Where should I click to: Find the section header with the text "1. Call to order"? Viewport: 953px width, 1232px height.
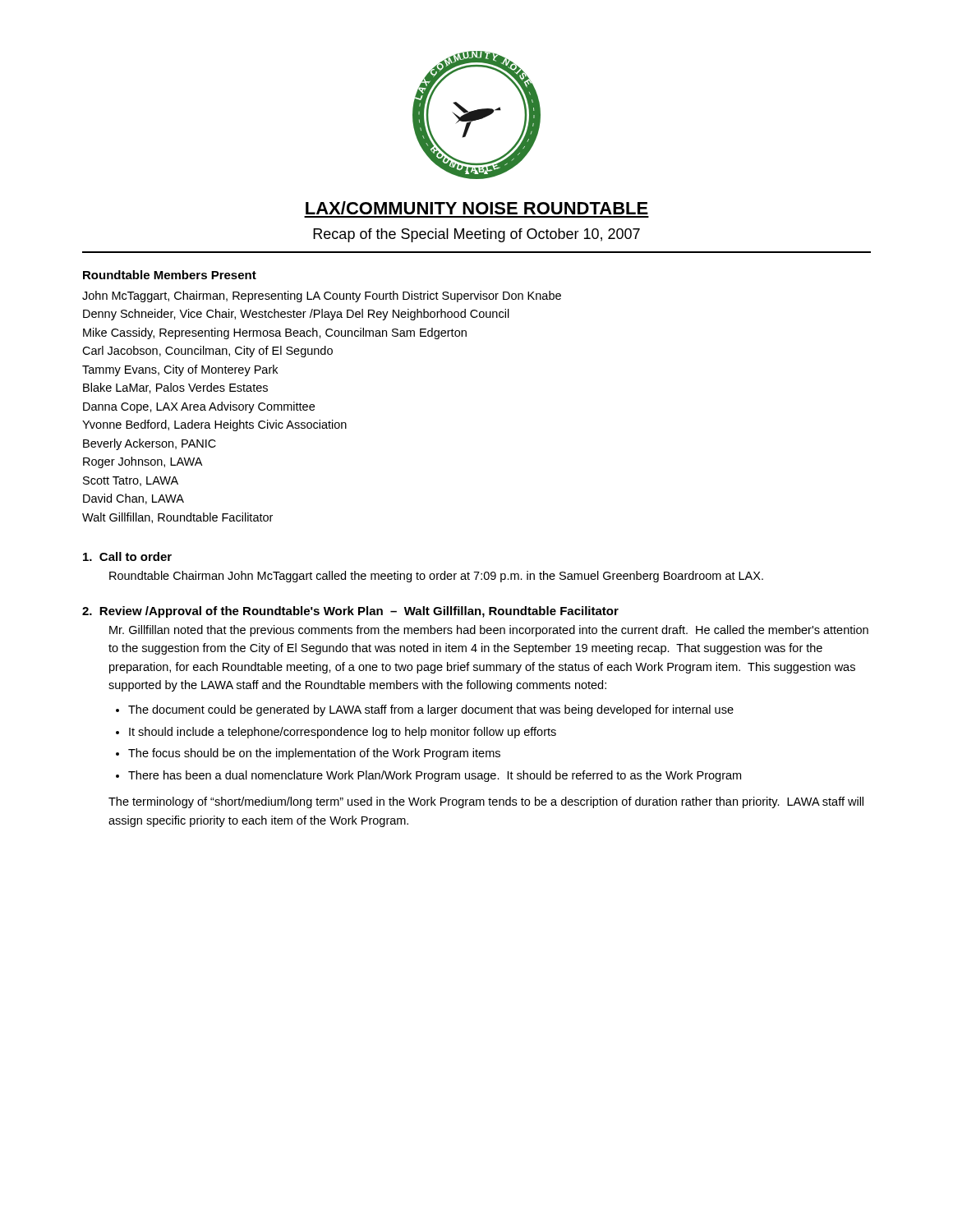[x=127, y=557]
